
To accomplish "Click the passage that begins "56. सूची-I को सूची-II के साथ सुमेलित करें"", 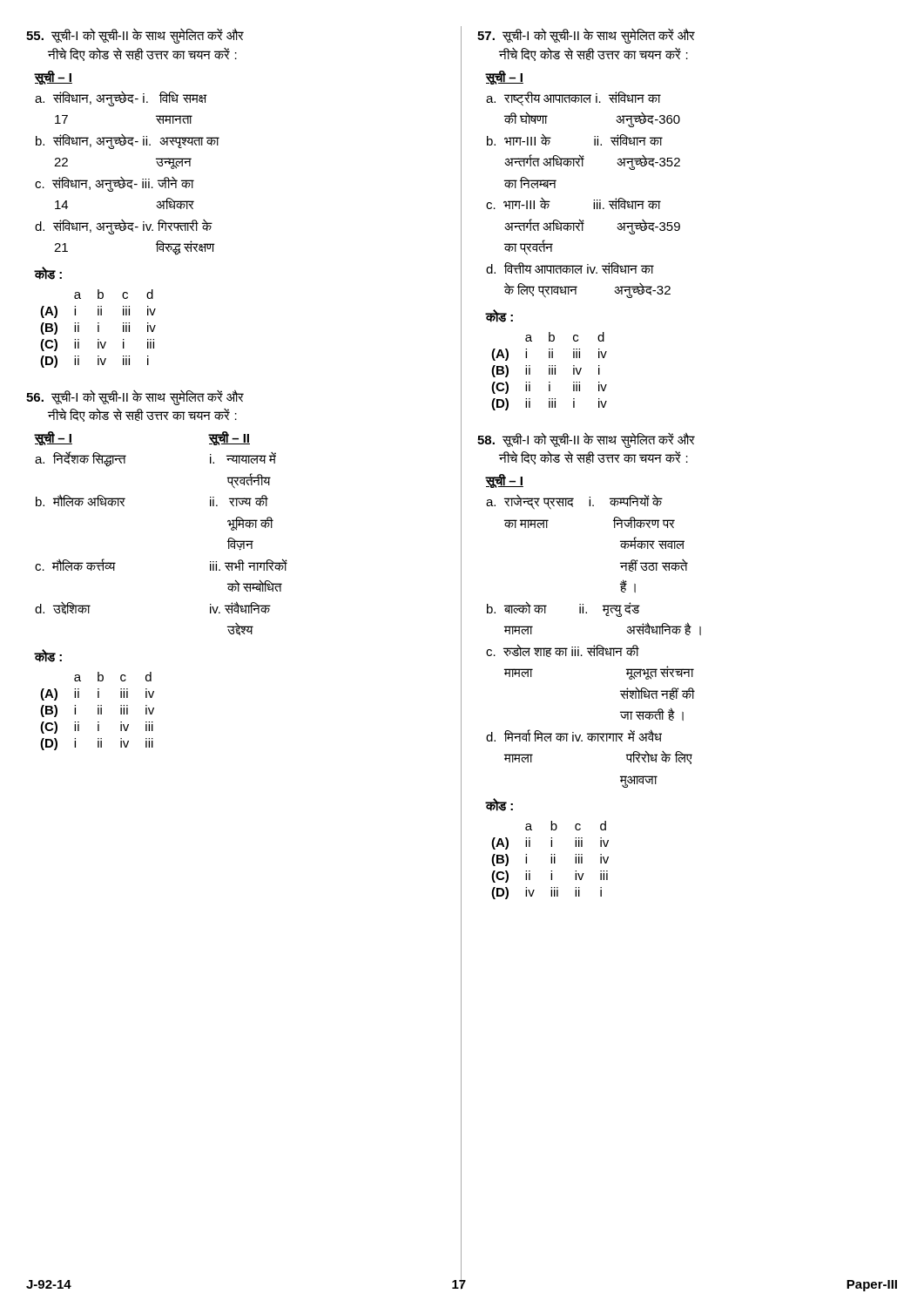I will tap(236, 569).
